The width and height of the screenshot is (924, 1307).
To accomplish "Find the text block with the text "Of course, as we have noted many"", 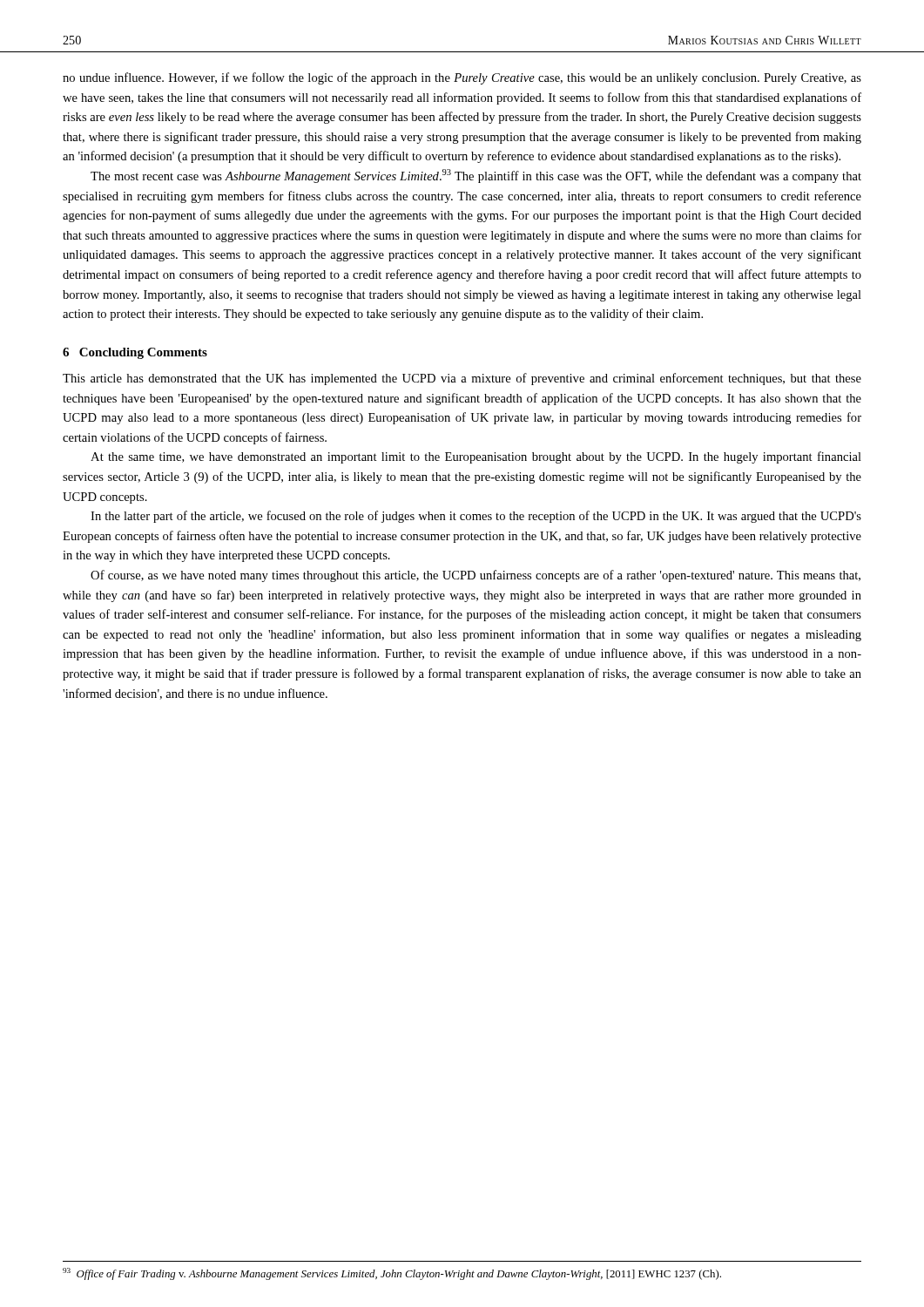I will (x=462, y=634).
